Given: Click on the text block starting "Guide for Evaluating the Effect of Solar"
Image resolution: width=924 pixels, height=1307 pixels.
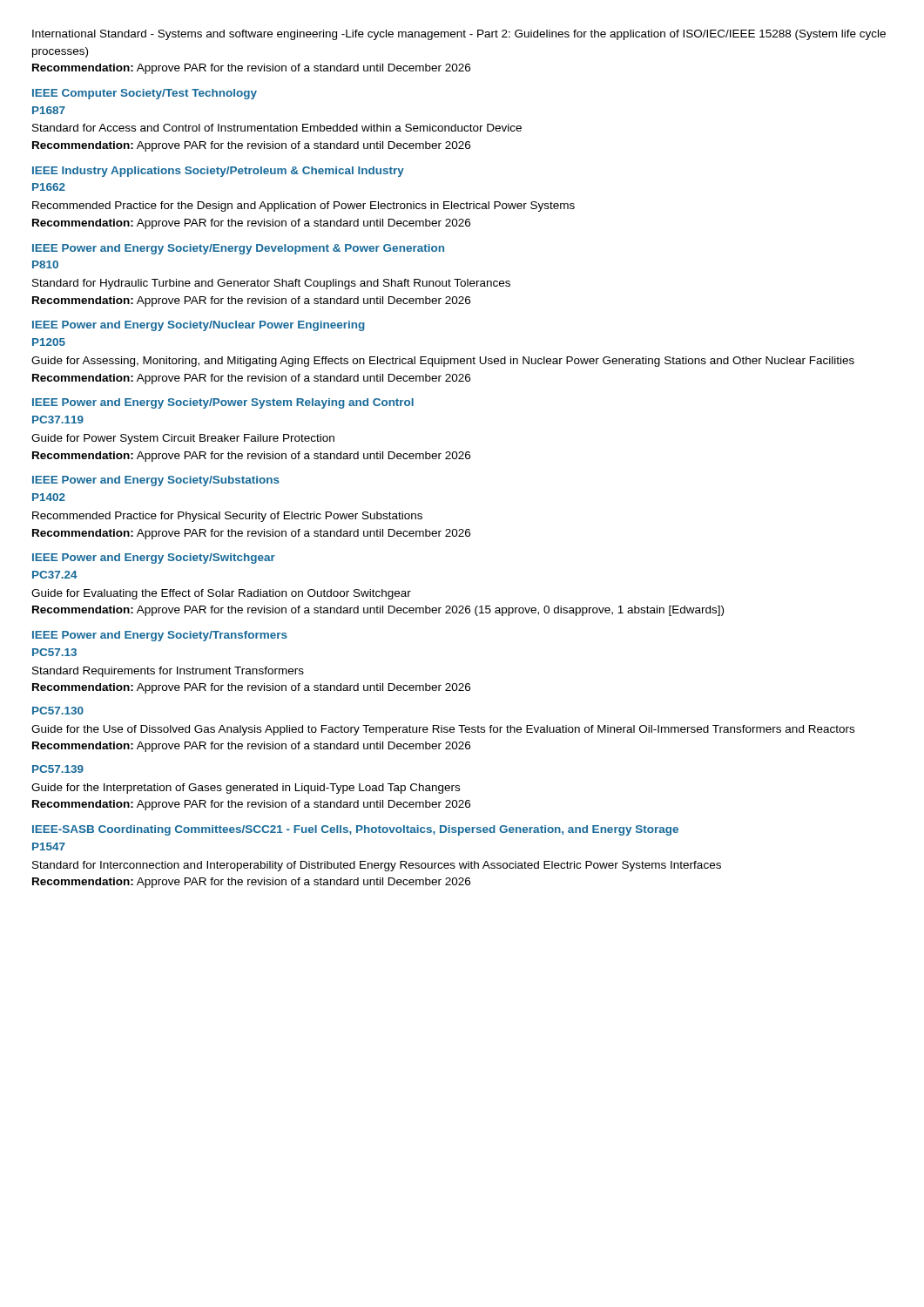Looking at the screenshot, I should (x=378, y=601).
